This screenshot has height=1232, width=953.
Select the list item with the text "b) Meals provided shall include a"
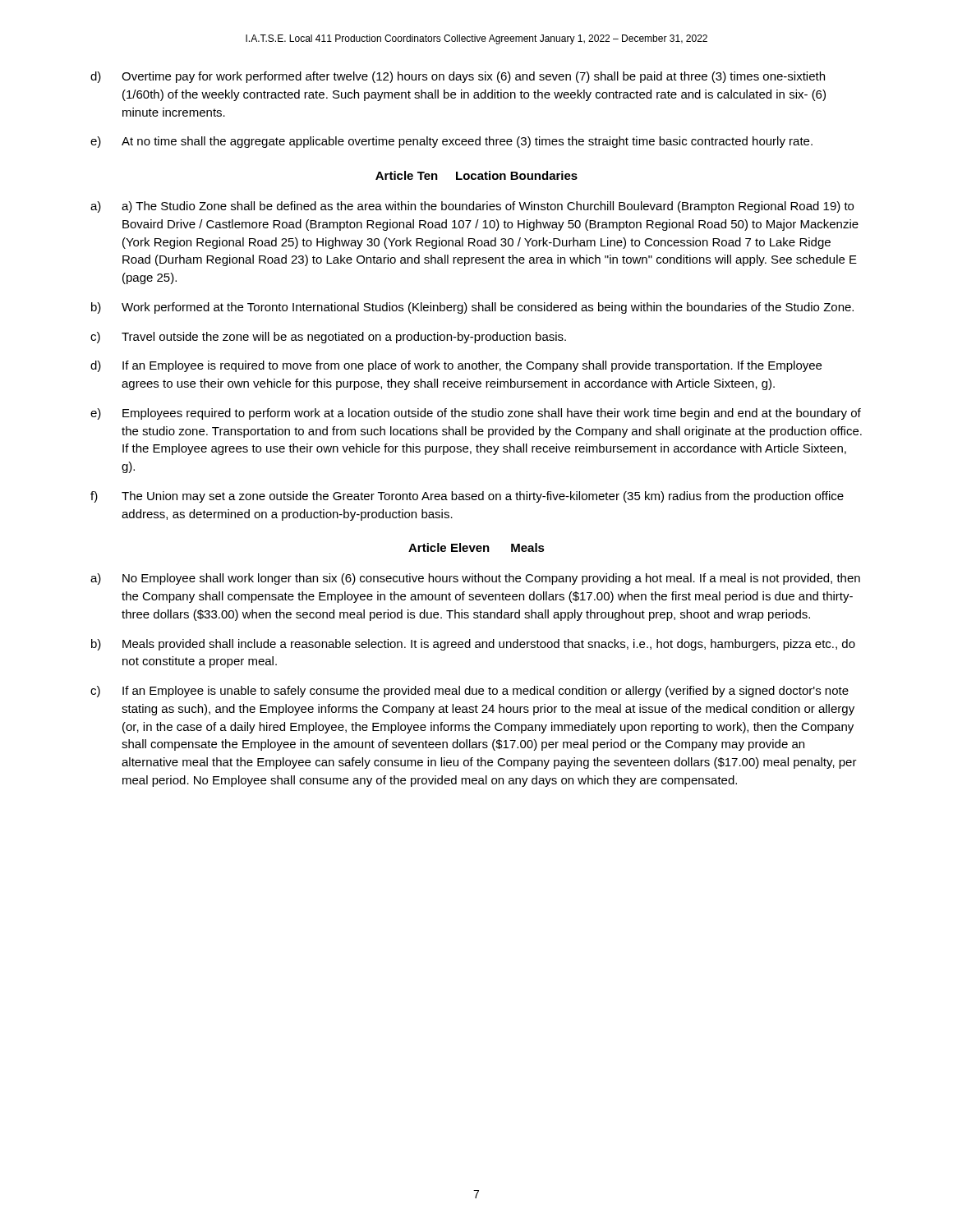point(476,652)
